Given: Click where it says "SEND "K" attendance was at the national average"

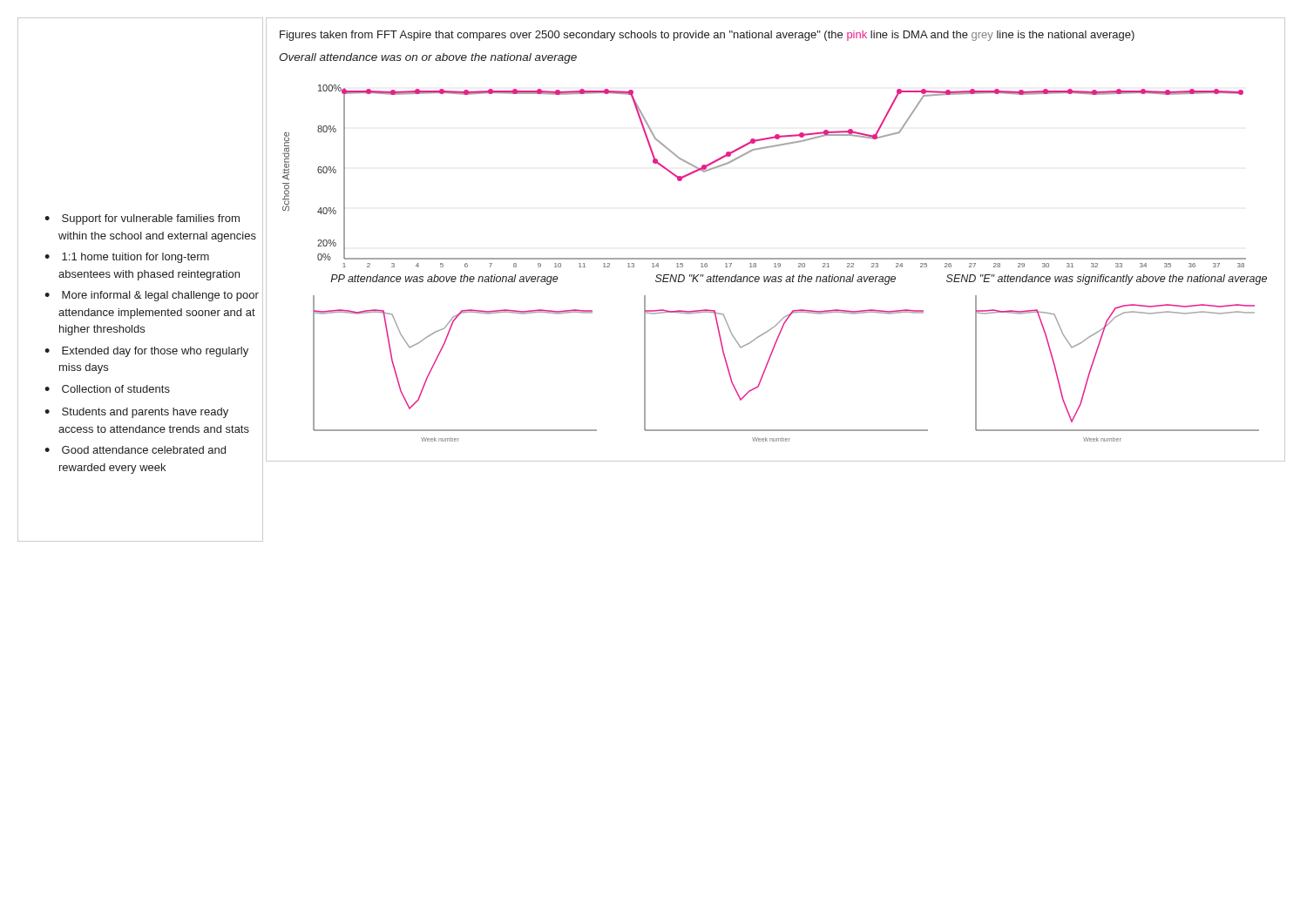Looking at the screenshot, I should click(x=776, y=279).
